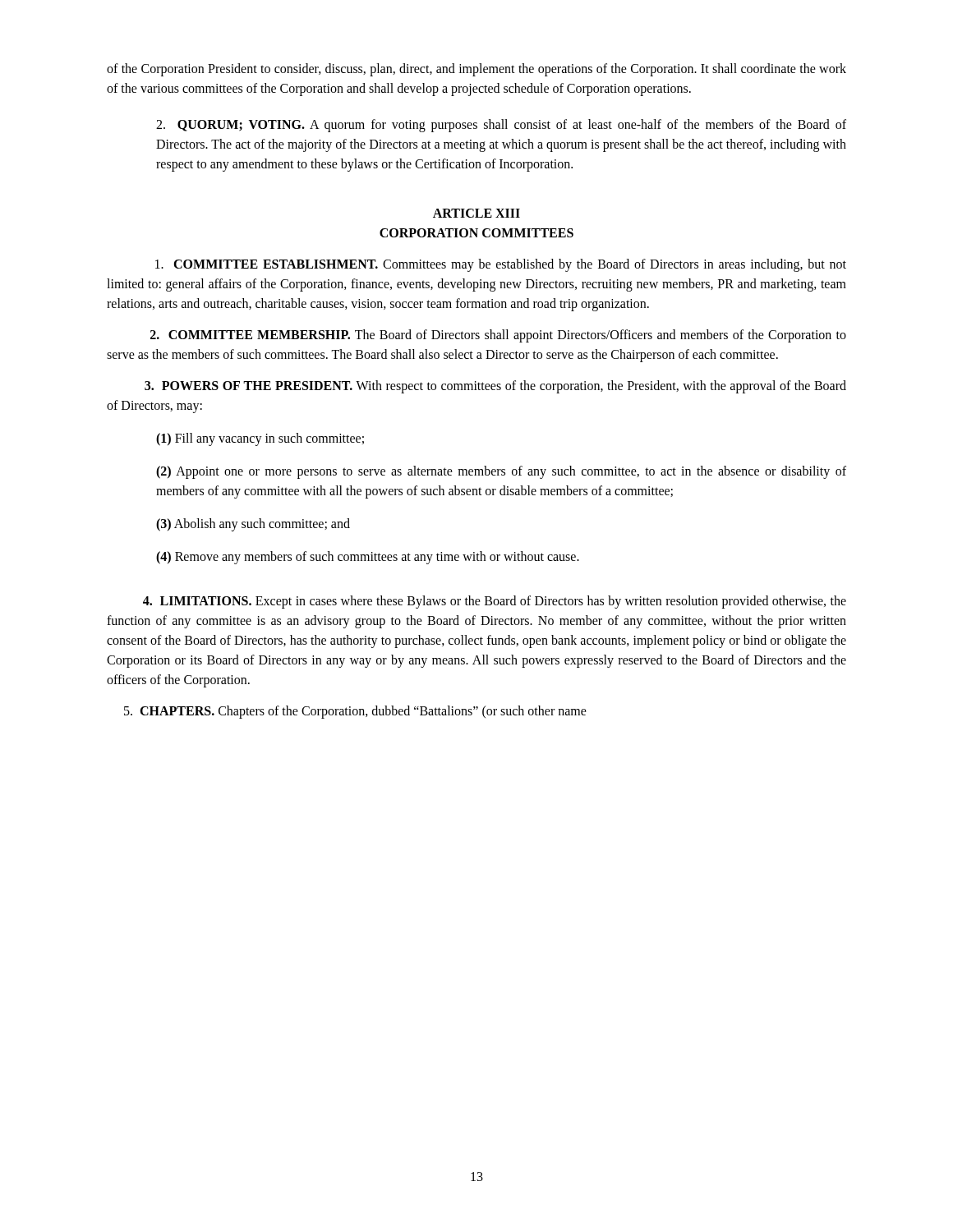
Task: Find the text starting "COMMITTEE ESTABLISHMENT. Committees"
Action: point(476,284)
